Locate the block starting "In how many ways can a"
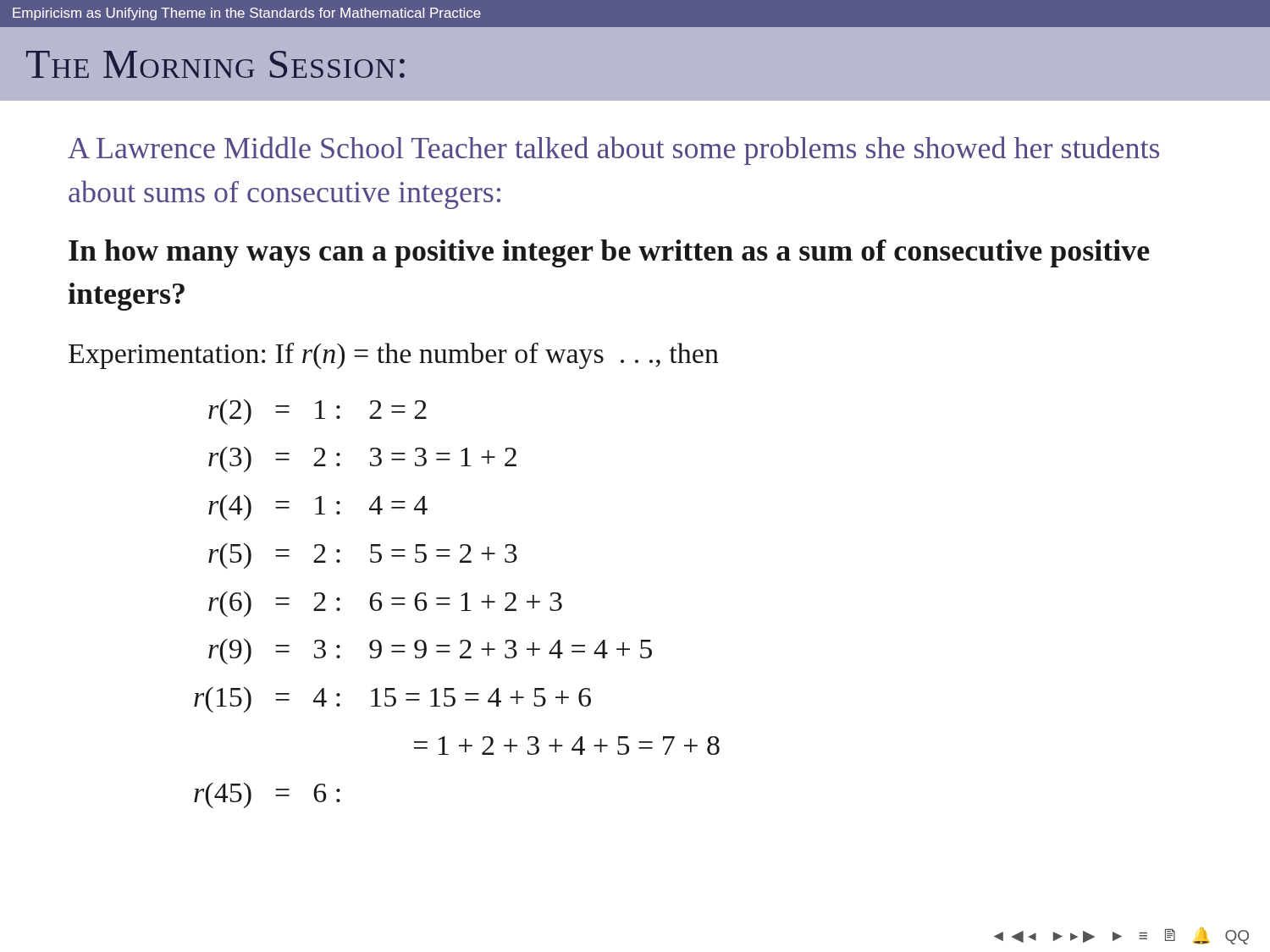Viewport: 1270px width, 952px height. [x=609, y=272]
